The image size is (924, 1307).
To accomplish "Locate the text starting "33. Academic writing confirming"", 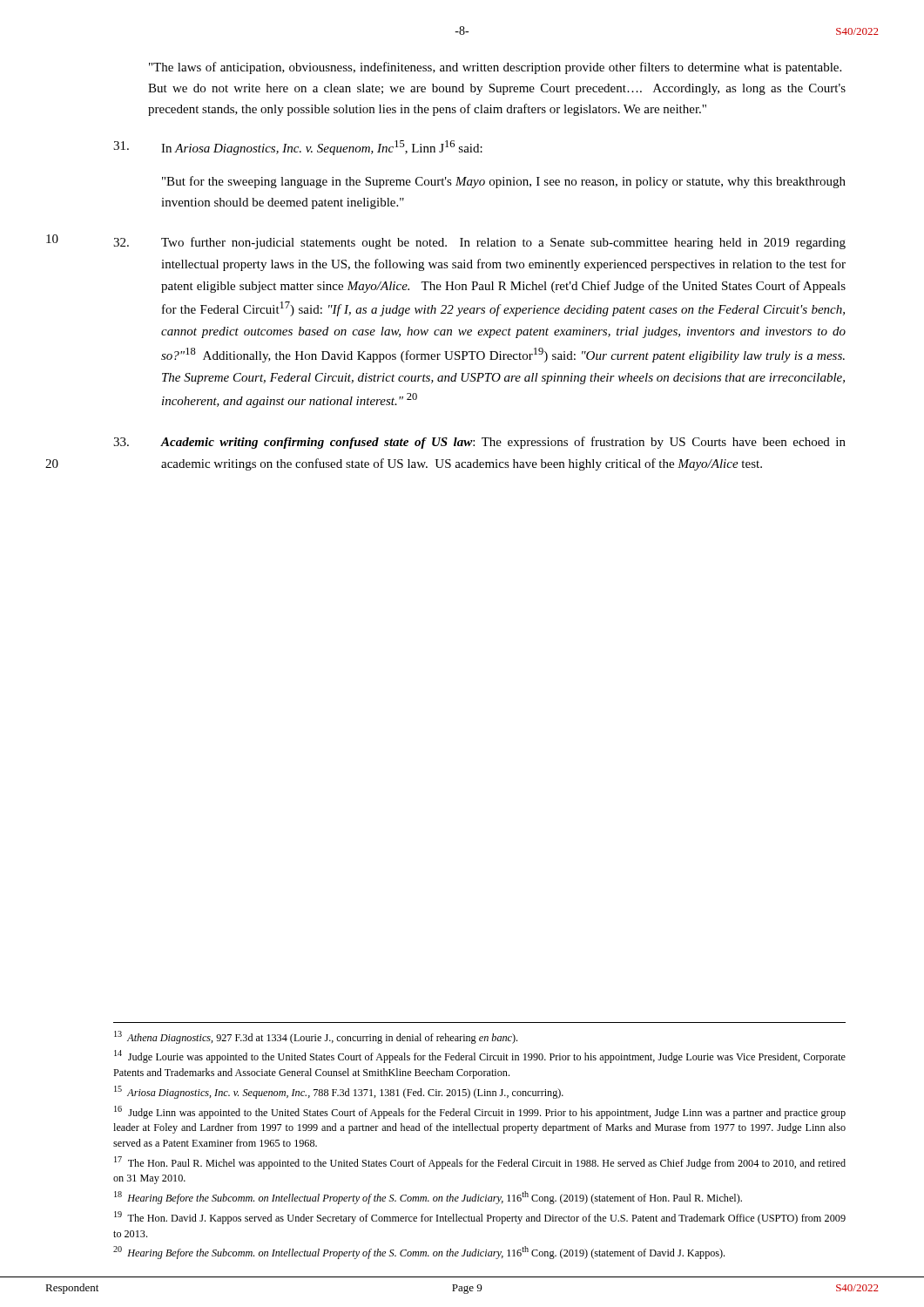I will [x=479, y=453].
